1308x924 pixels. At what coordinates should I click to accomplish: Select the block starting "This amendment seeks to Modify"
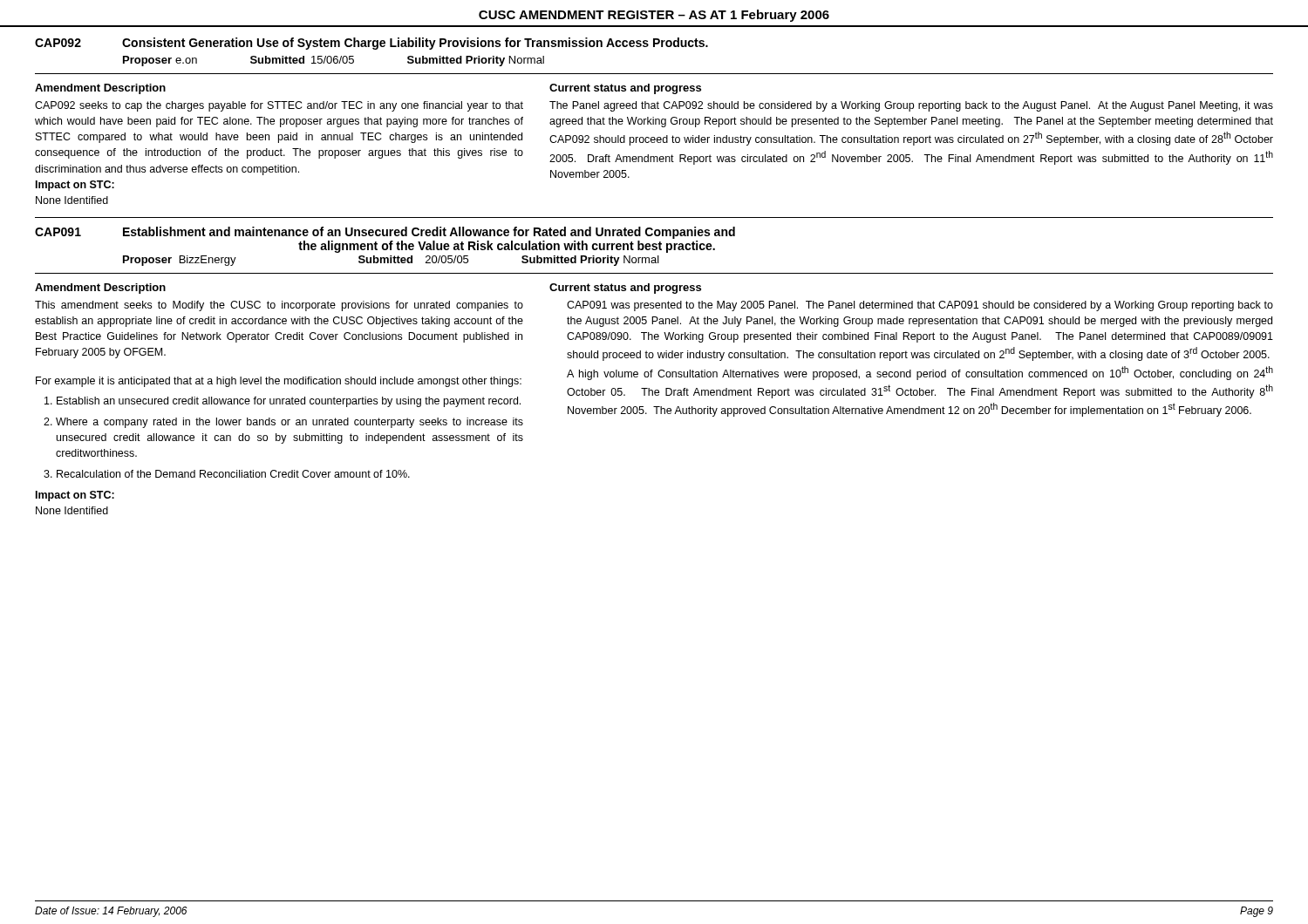point(279,329)
